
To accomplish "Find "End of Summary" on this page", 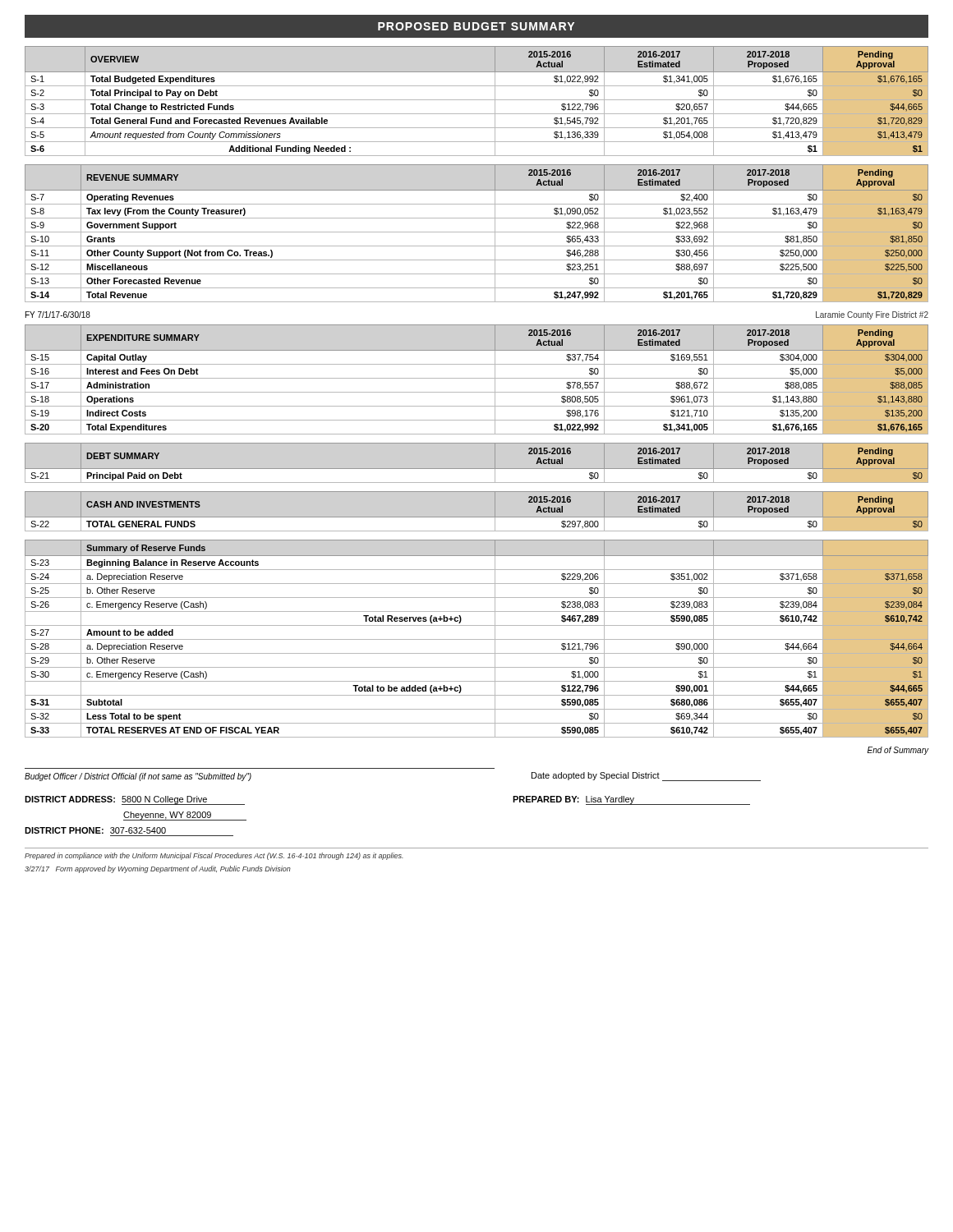I will click(x=898, y=750).
